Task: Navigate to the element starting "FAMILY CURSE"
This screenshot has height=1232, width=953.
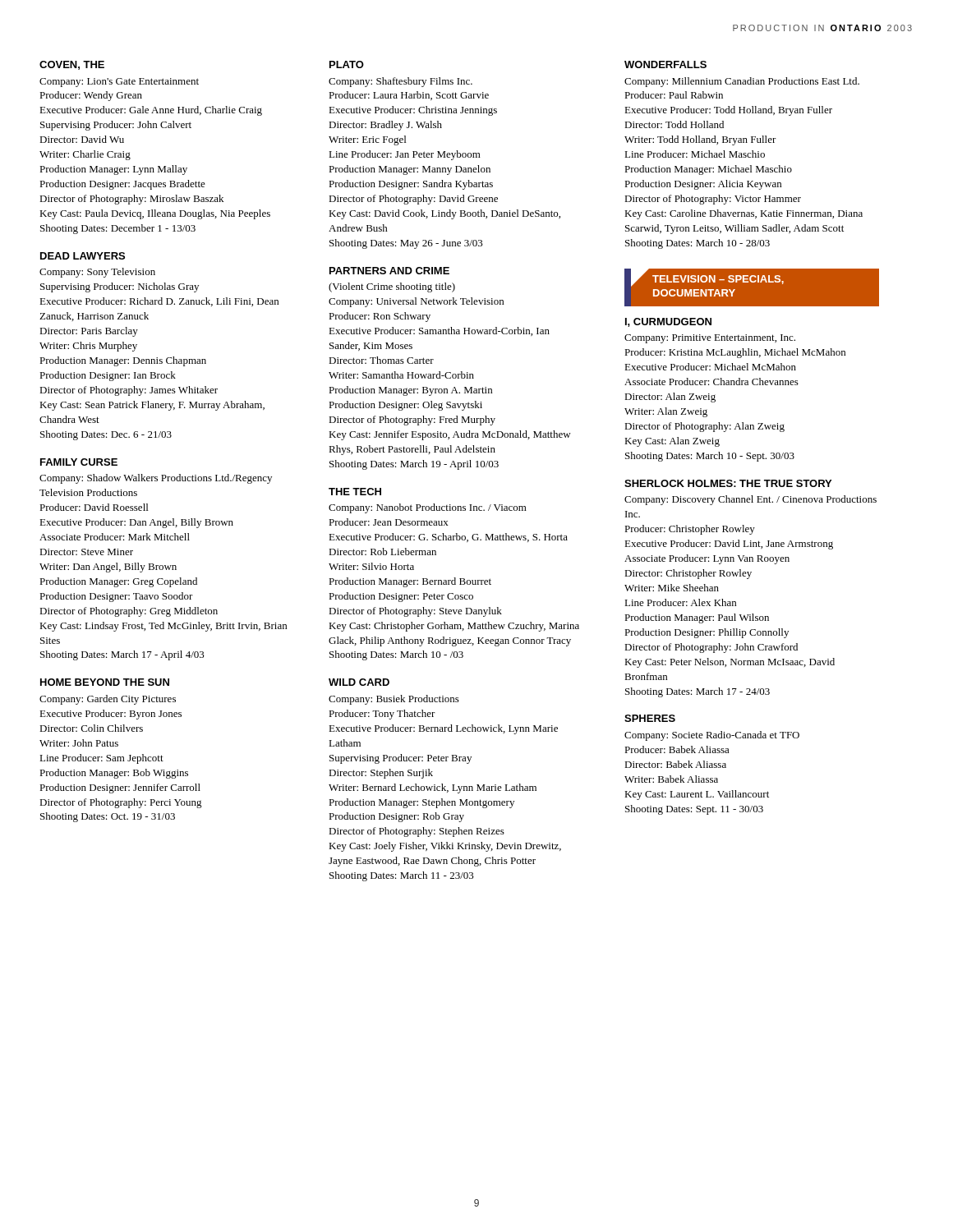Action: tap(79, 462)
